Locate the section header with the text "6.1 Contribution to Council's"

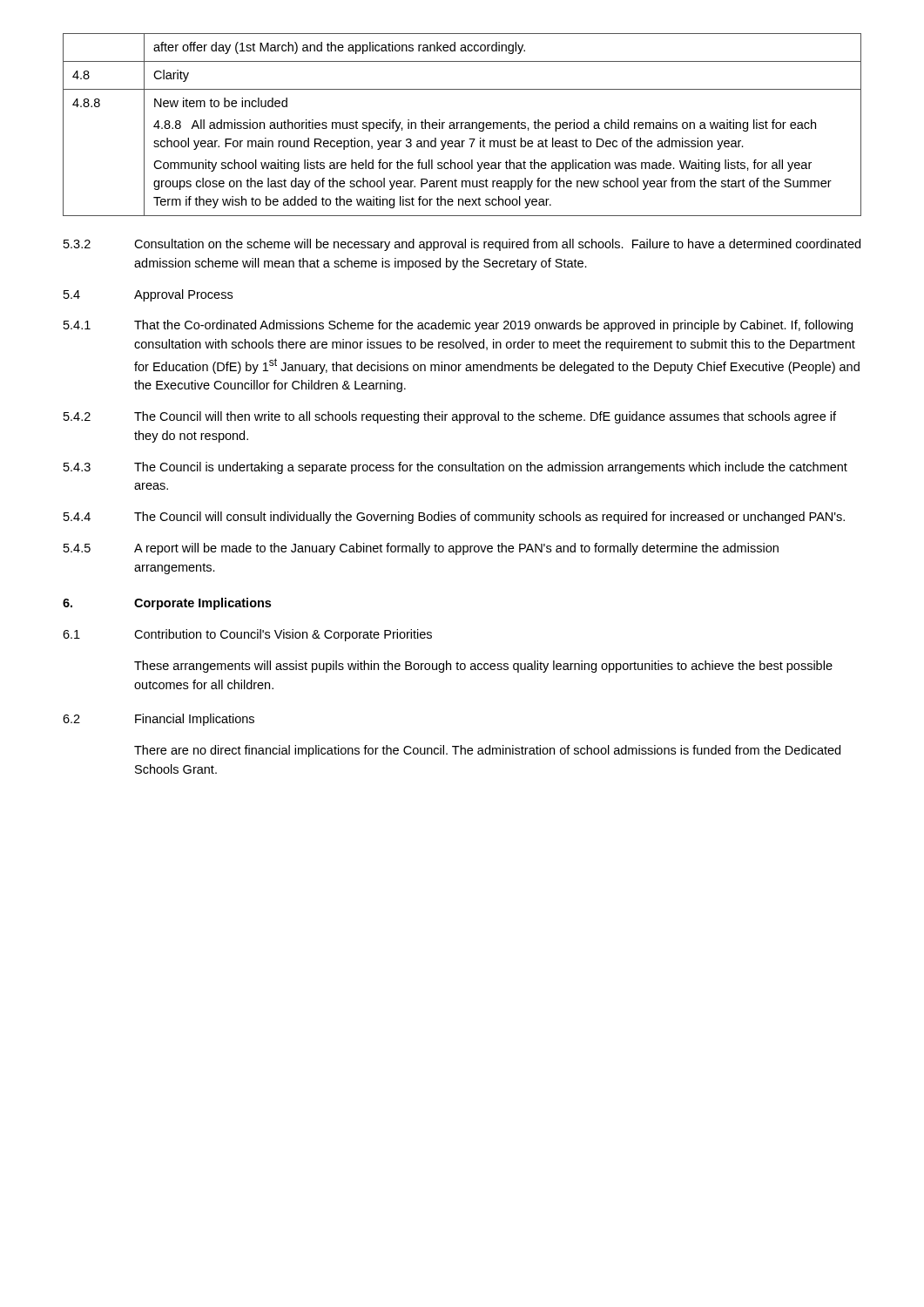coord(247,635)
